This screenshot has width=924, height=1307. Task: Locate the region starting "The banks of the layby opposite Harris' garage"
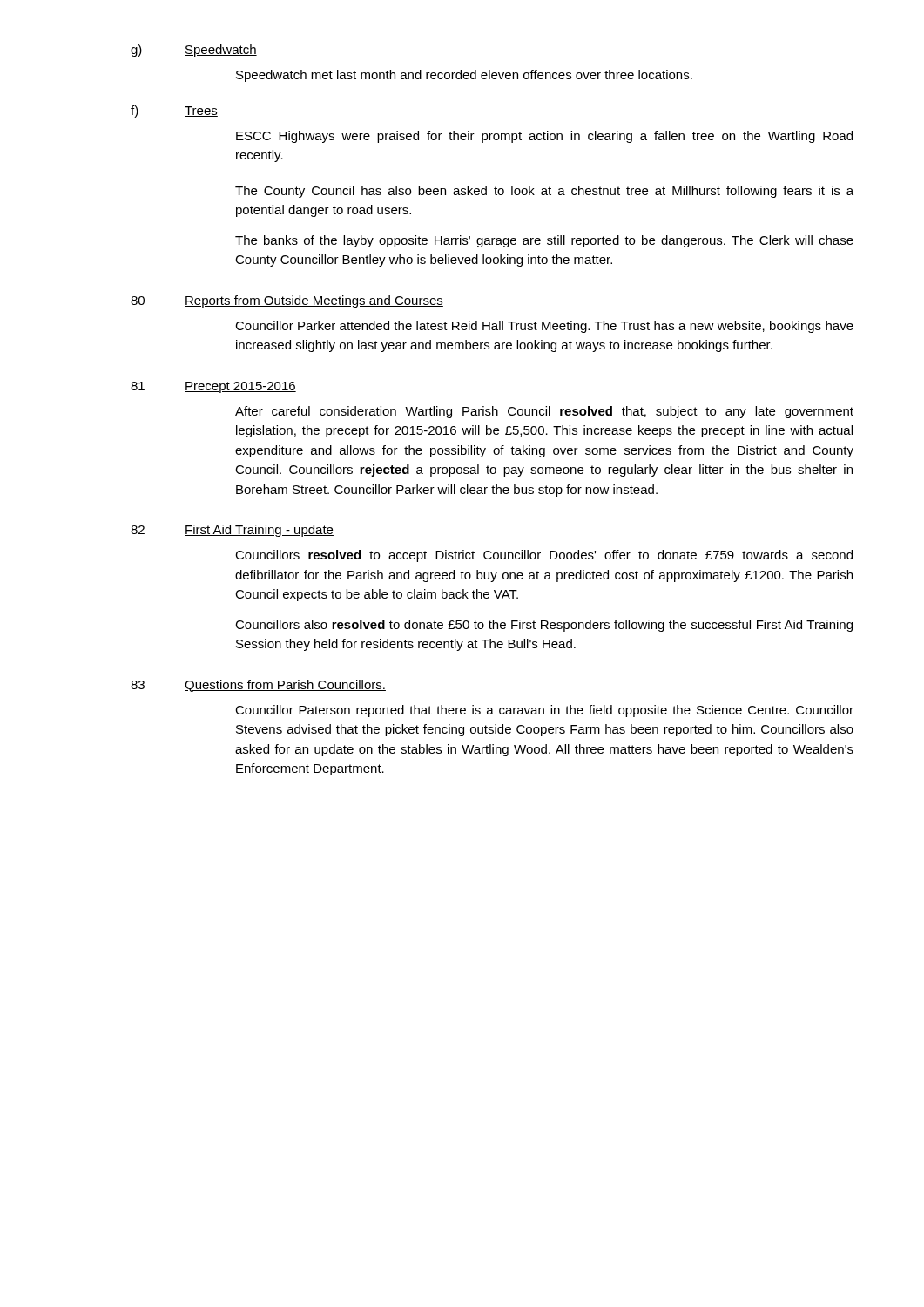[x=544, y=249]
